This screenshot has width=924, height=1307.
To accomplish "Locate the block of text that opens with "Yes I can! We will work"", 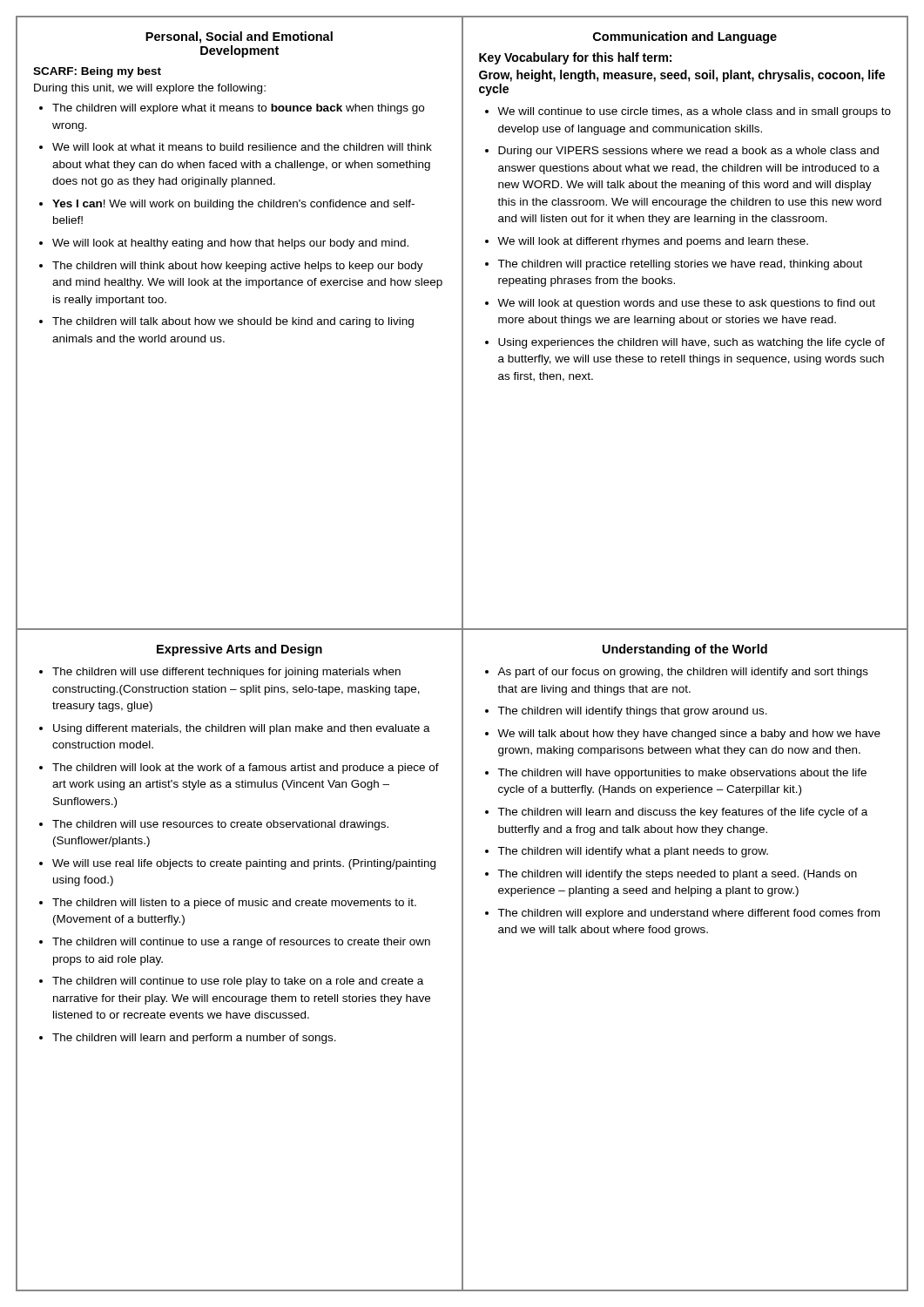I will click(x=234, y=212).
